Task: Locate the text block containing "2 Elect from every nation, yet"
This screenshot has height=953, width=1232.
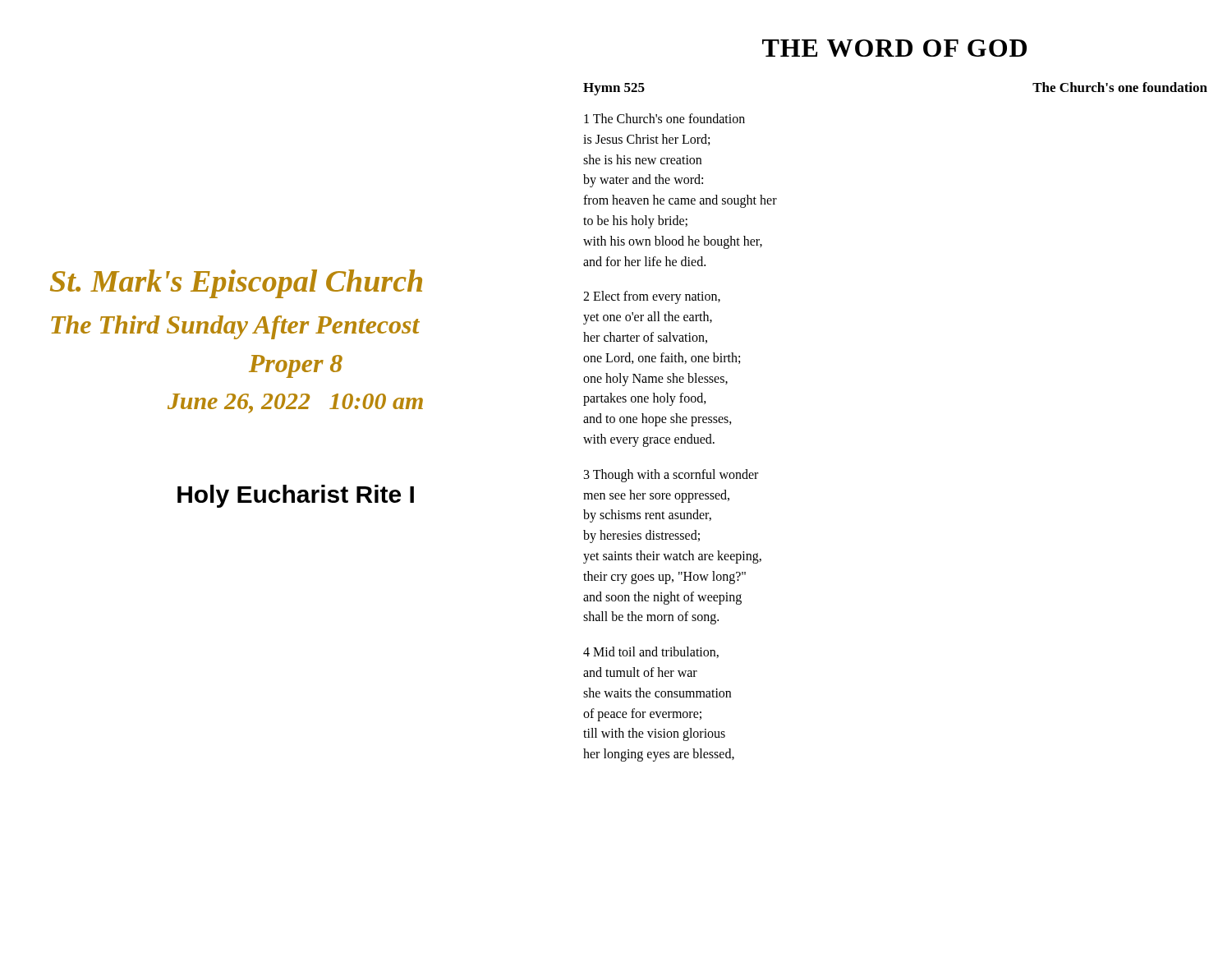Action: [x=662, y=368]
